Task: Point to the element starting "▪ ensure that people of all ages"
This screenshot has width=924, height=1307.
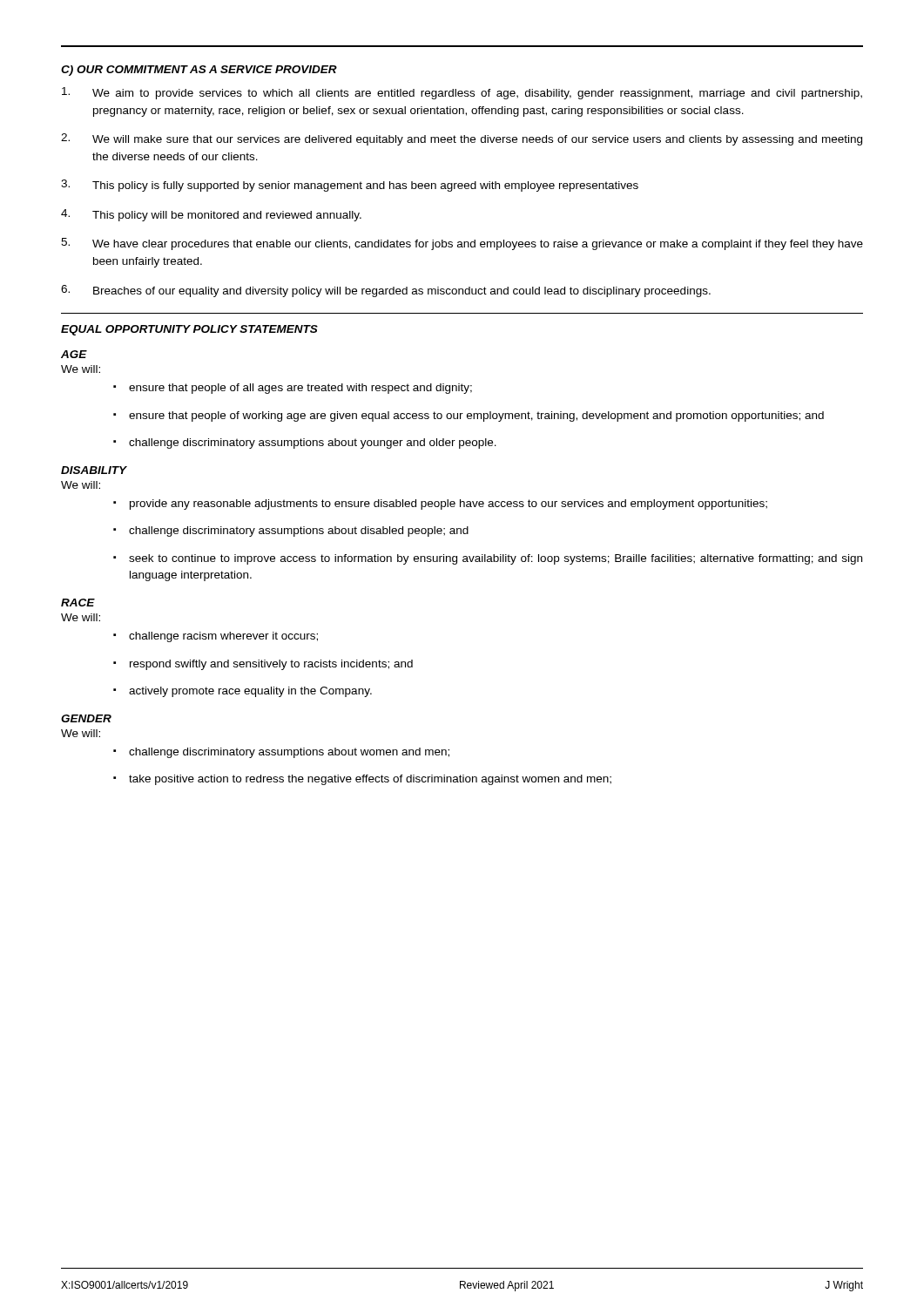Action: tap(293, 389)
